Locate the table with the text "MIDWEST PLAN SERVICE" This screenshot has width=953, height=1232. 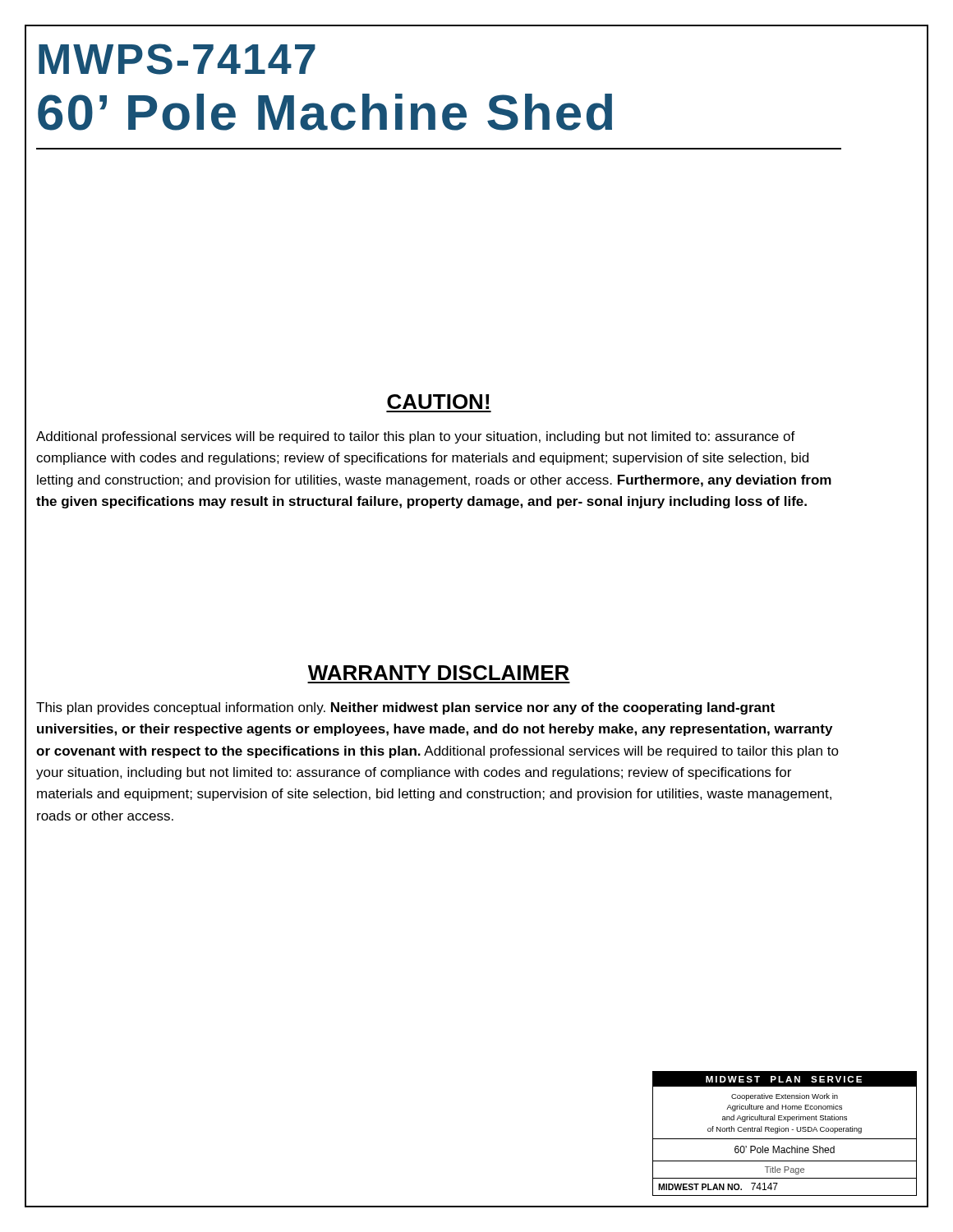tap(785, 1133)
